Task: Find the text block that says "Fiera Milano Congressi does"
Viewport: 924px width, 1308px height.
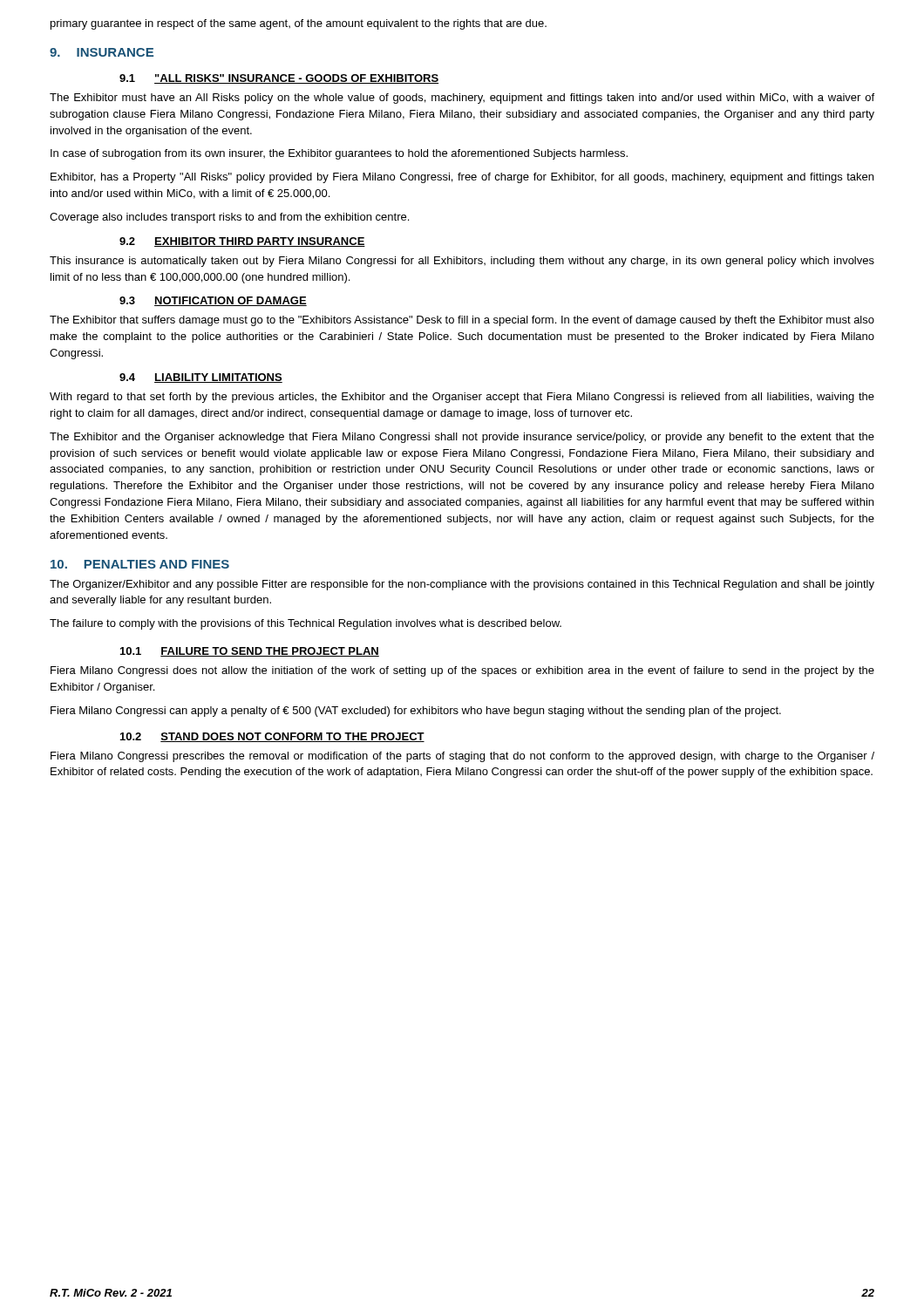Action: tap(462, 671)
